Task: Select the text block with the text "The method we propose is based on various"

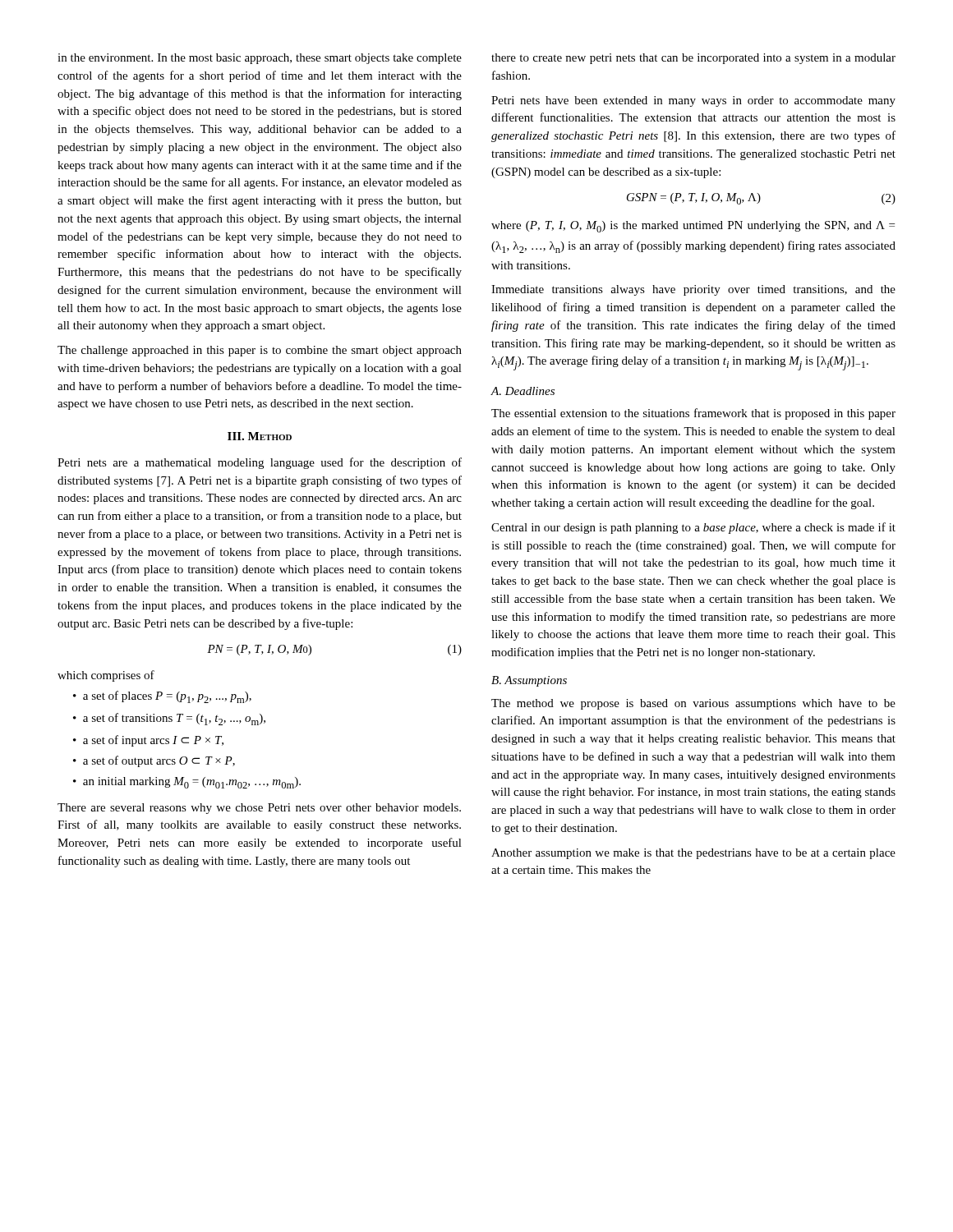Action: point(693,787)
